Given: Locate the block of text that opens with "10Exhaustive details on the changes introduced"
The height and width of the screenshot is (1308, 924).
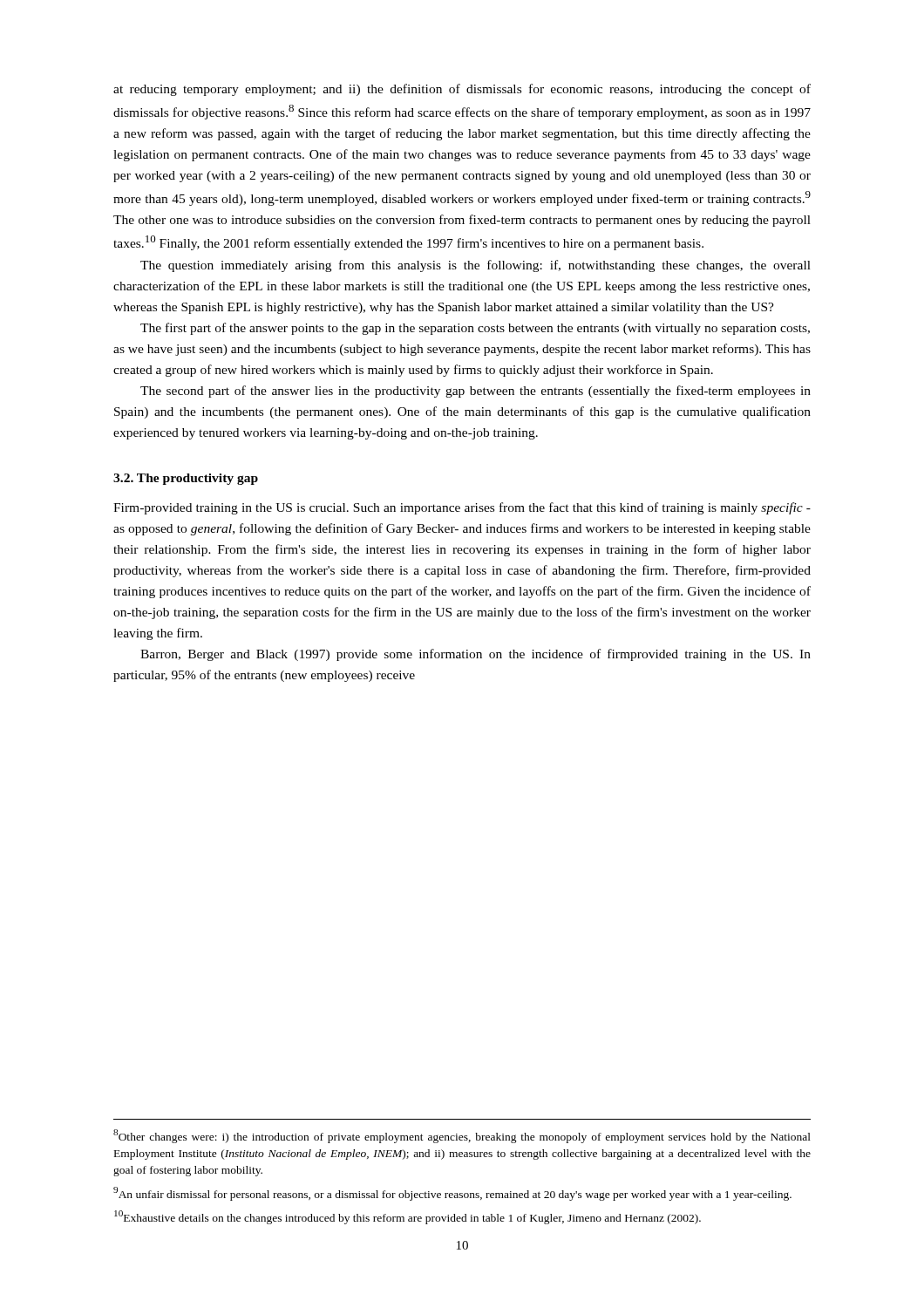Looking at the screenshot, I should click(407, 1216).
